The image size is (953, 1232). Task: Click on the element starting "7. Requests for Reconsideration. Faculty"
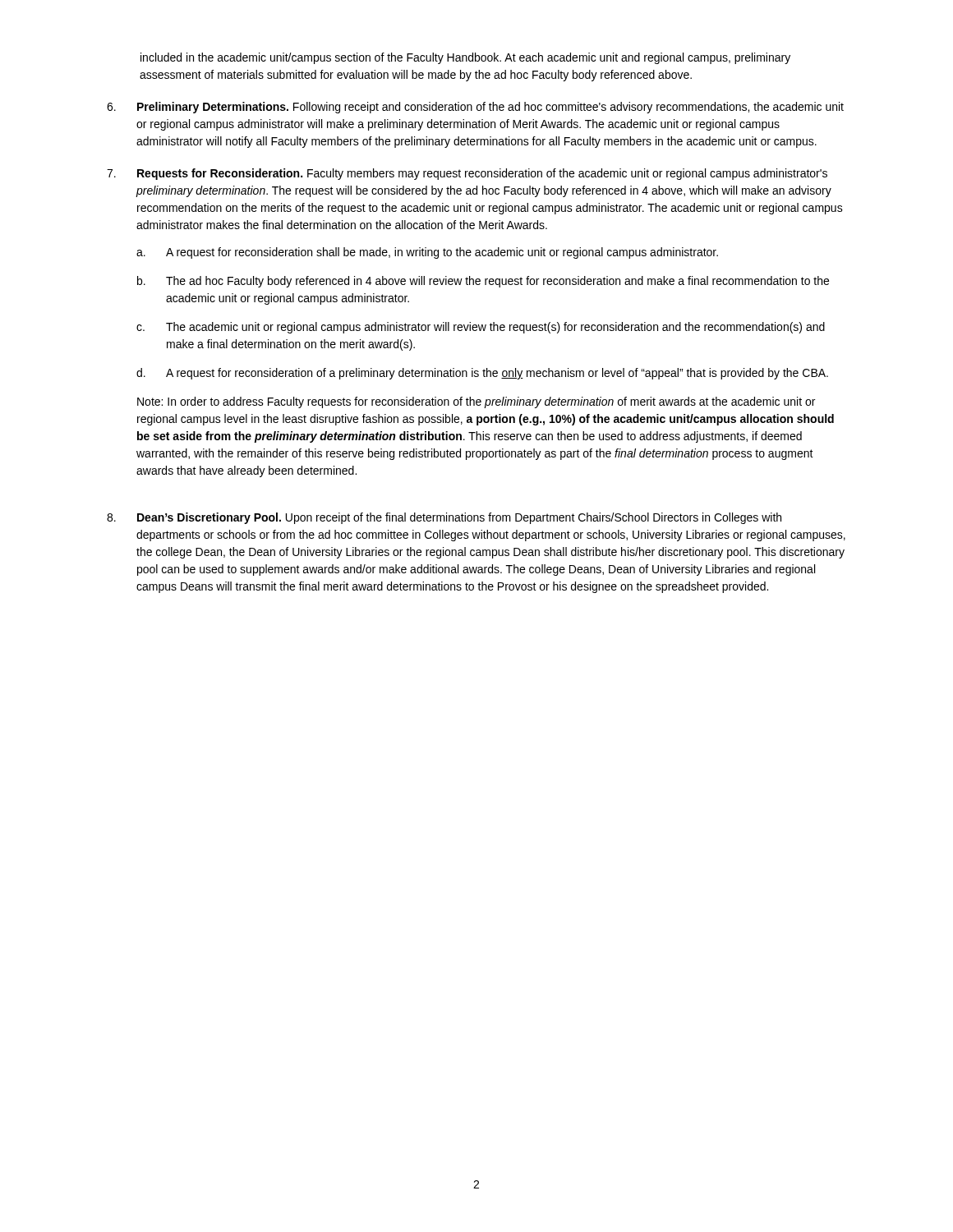[476, 330]
